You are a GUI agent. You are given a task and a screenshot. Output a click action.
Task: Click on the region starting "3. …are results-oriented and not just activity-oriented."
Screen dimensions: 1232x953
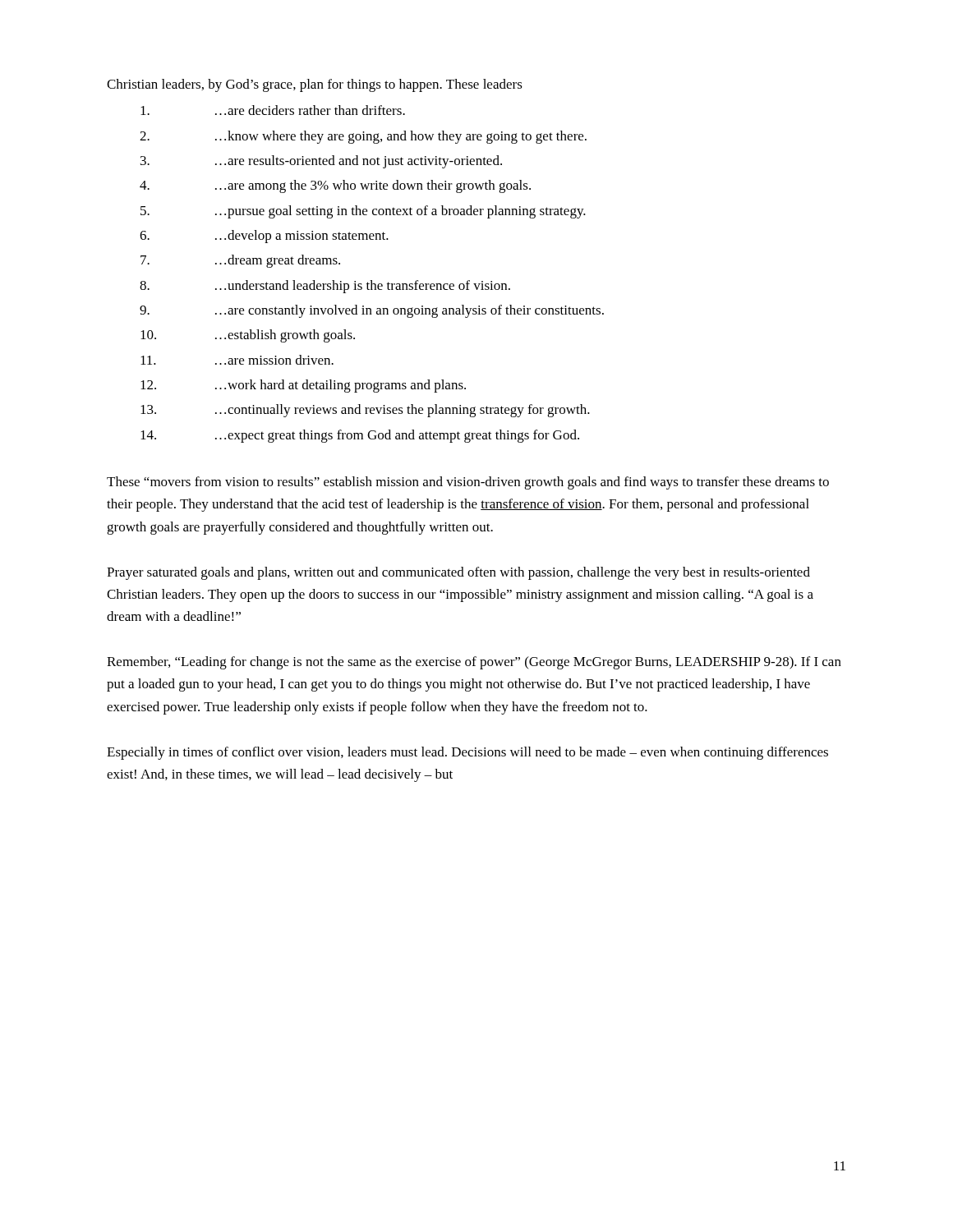click(x=372, y=161)
